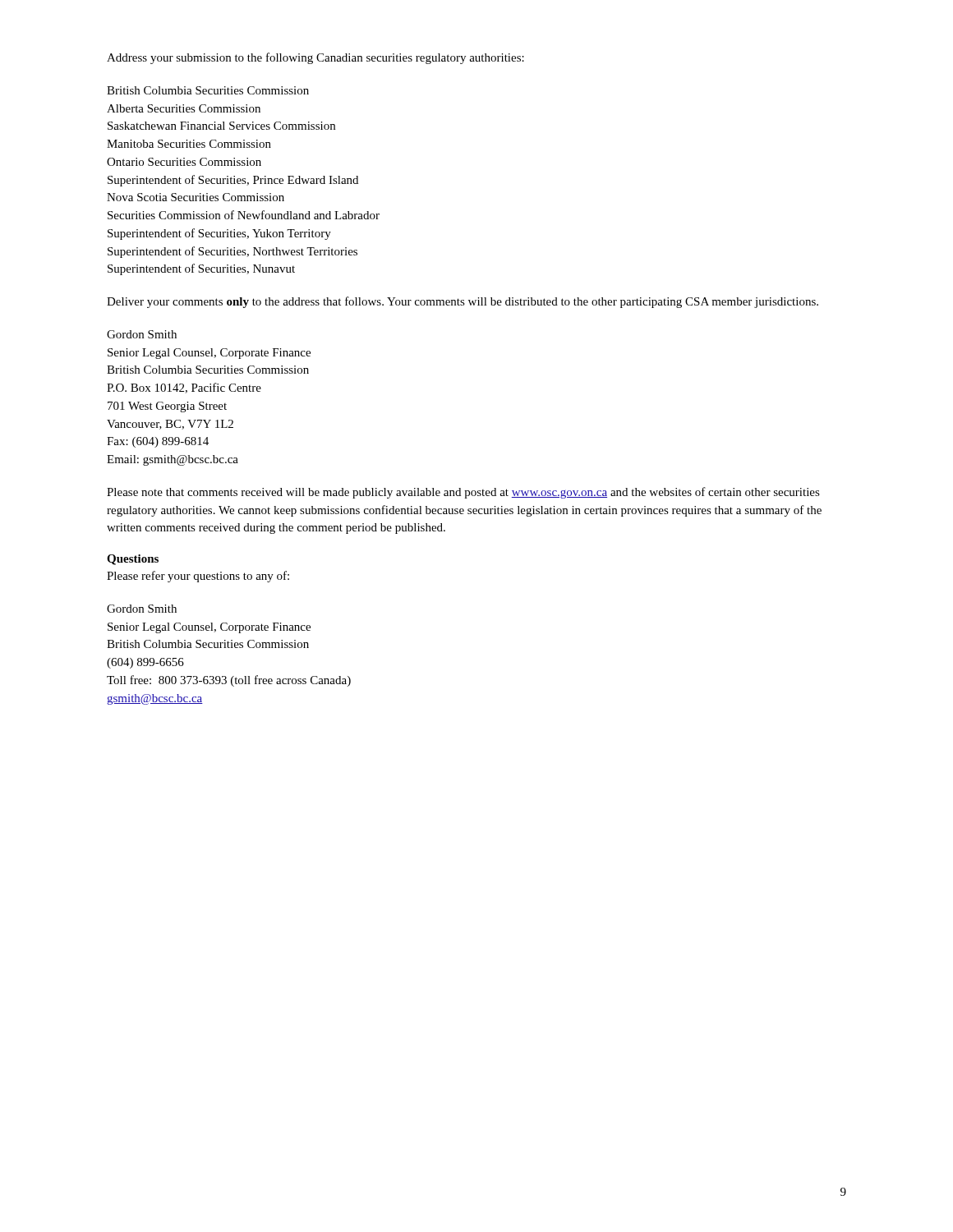953x1232 pixels.
Task: Find the region starting "Securities Commission of Newfoundland"
Action: pos(243,215)
